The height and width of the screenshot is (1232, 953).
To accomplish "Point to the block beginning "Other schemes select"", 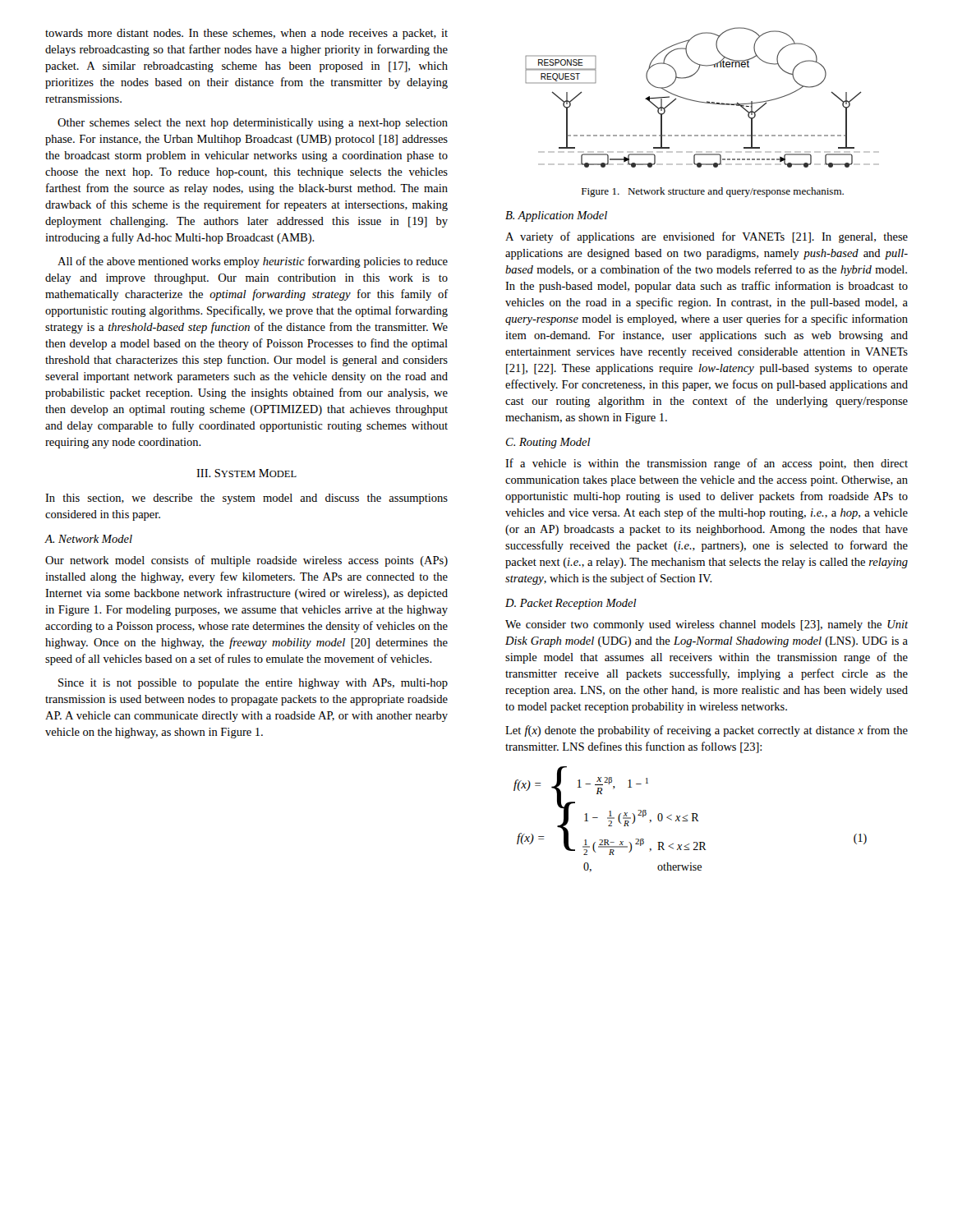I will (246, 180).
